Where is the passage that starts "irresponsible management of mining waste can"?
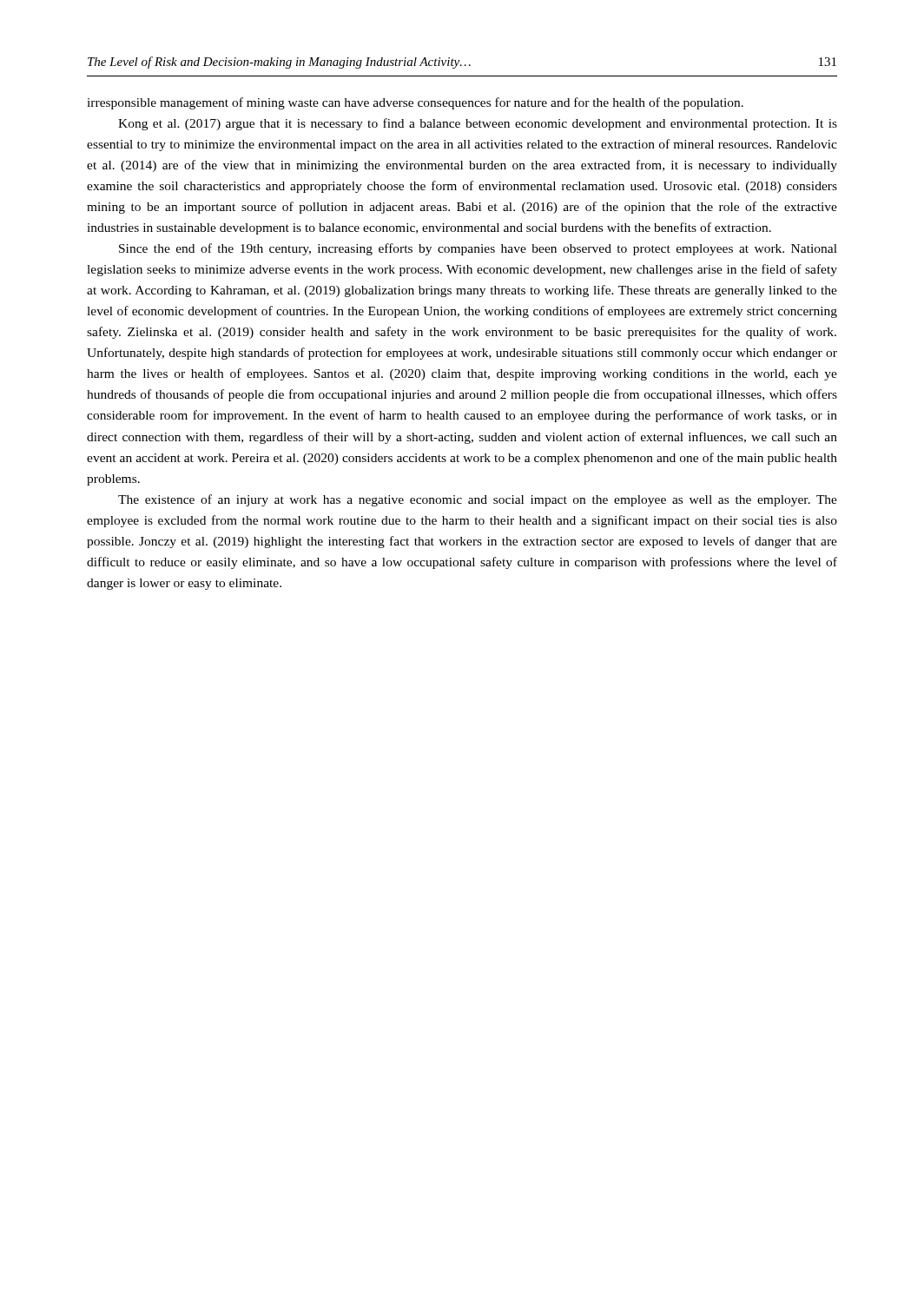The height and width of the screenshot is (1303, 924). coord(462,343)
